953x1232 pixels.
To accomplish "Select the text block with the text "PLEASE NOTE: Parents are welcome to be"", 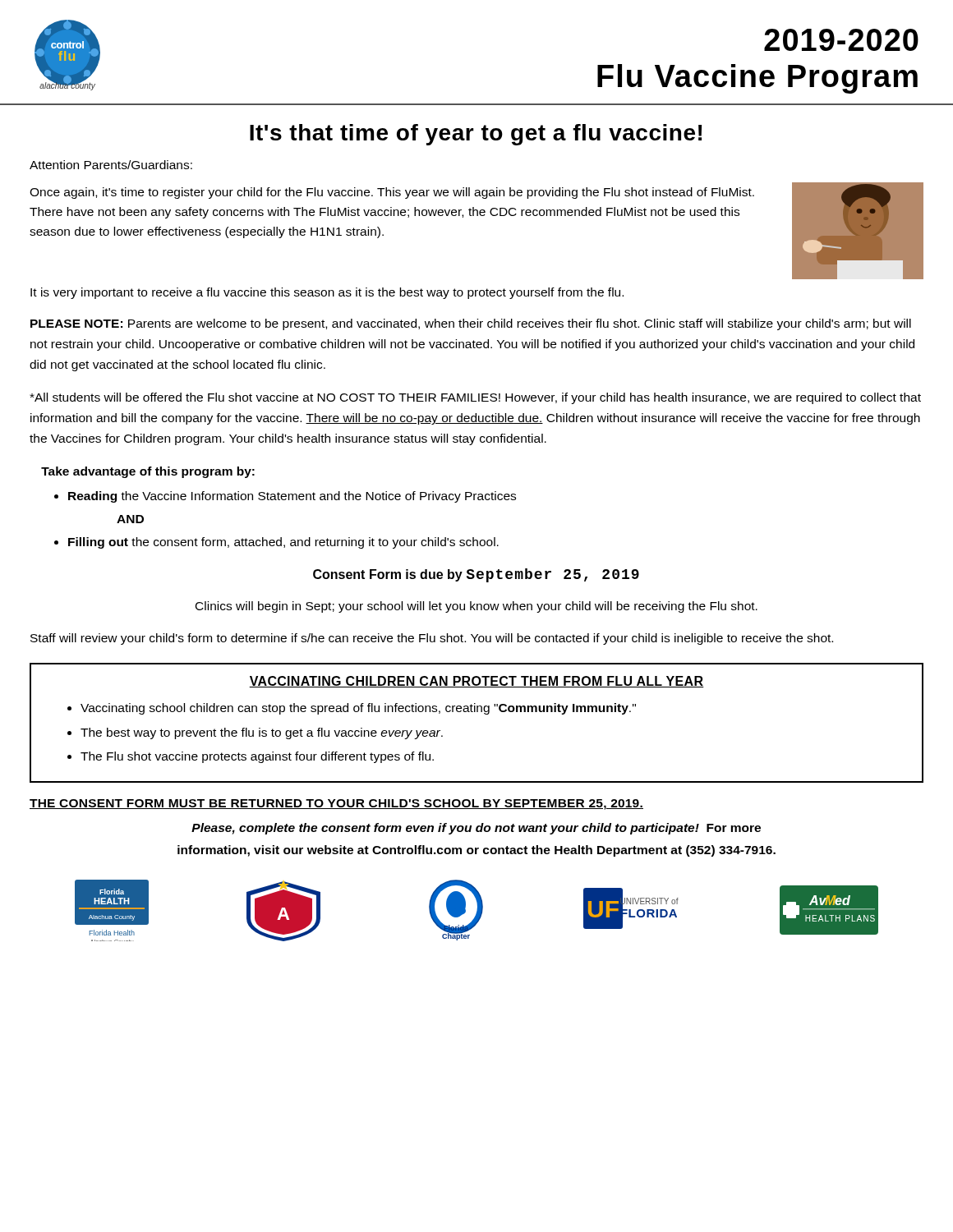I will click(472, 344).
